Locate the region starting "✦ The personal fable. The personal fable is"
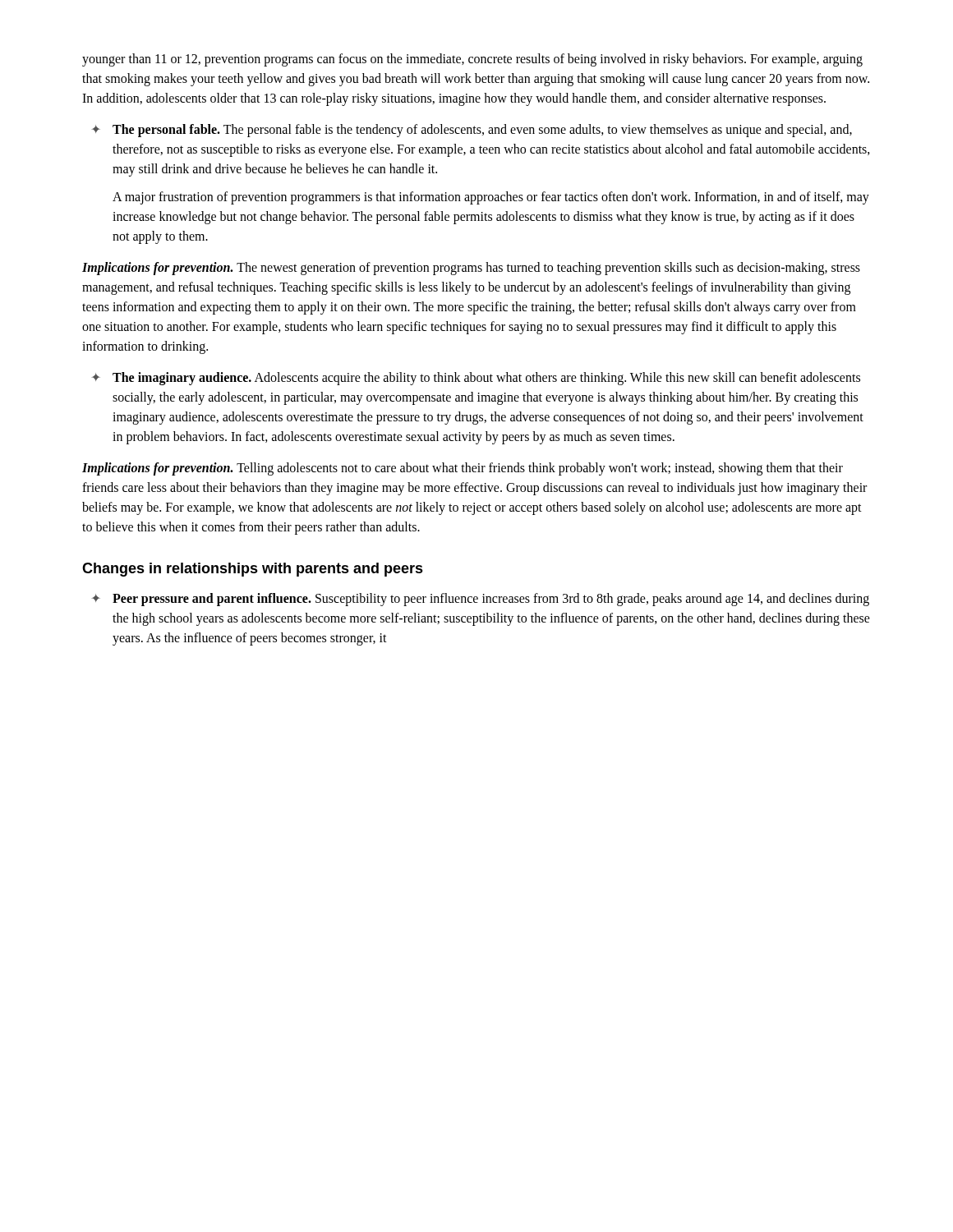Screen dimensions: 1232x953 click(x=481, y=183)
